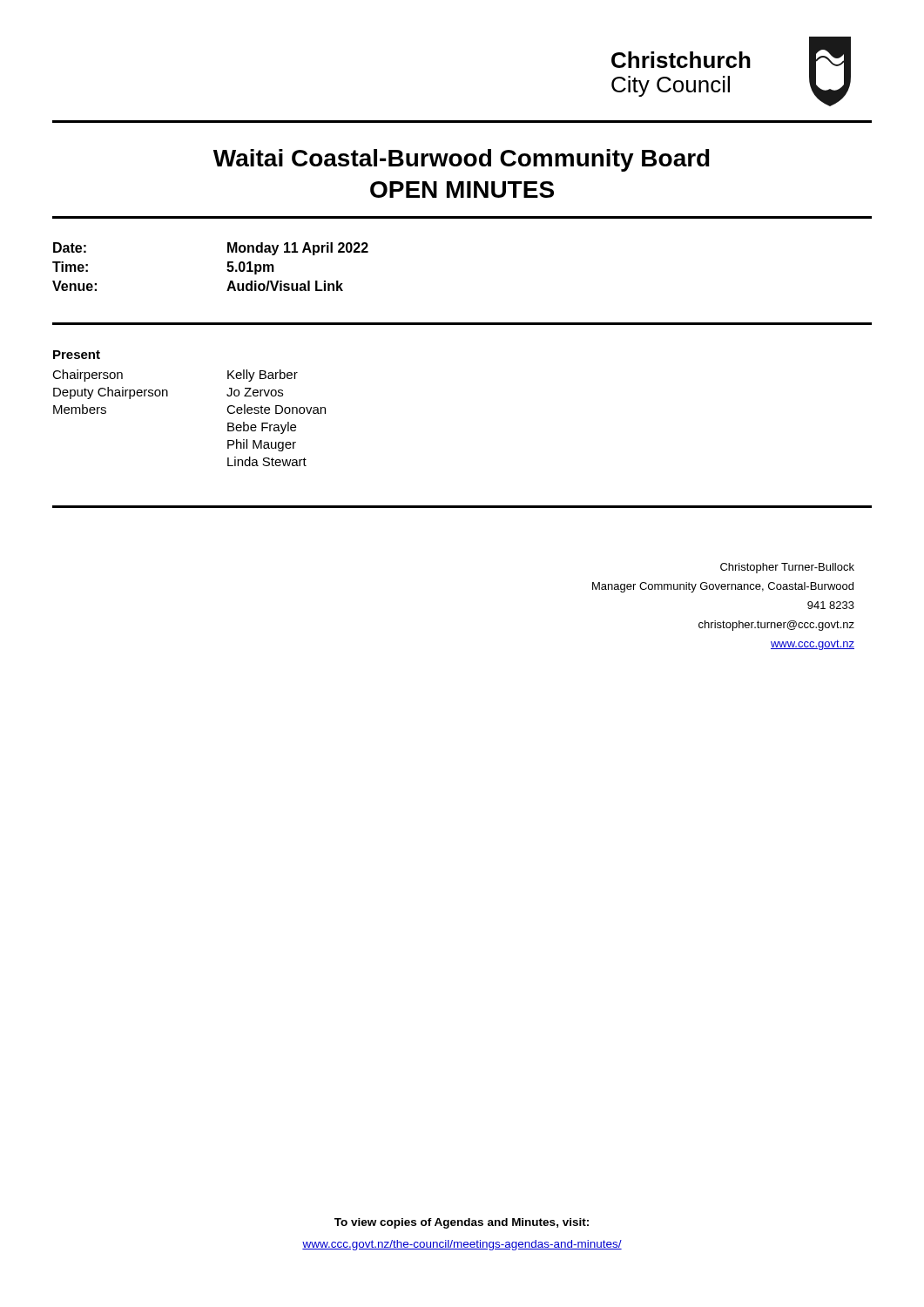This screenshot has height=1307, width=924.
Task: Click on the text starting "Waitai Coastal-Burwood Community"
Action: point(462,174)
